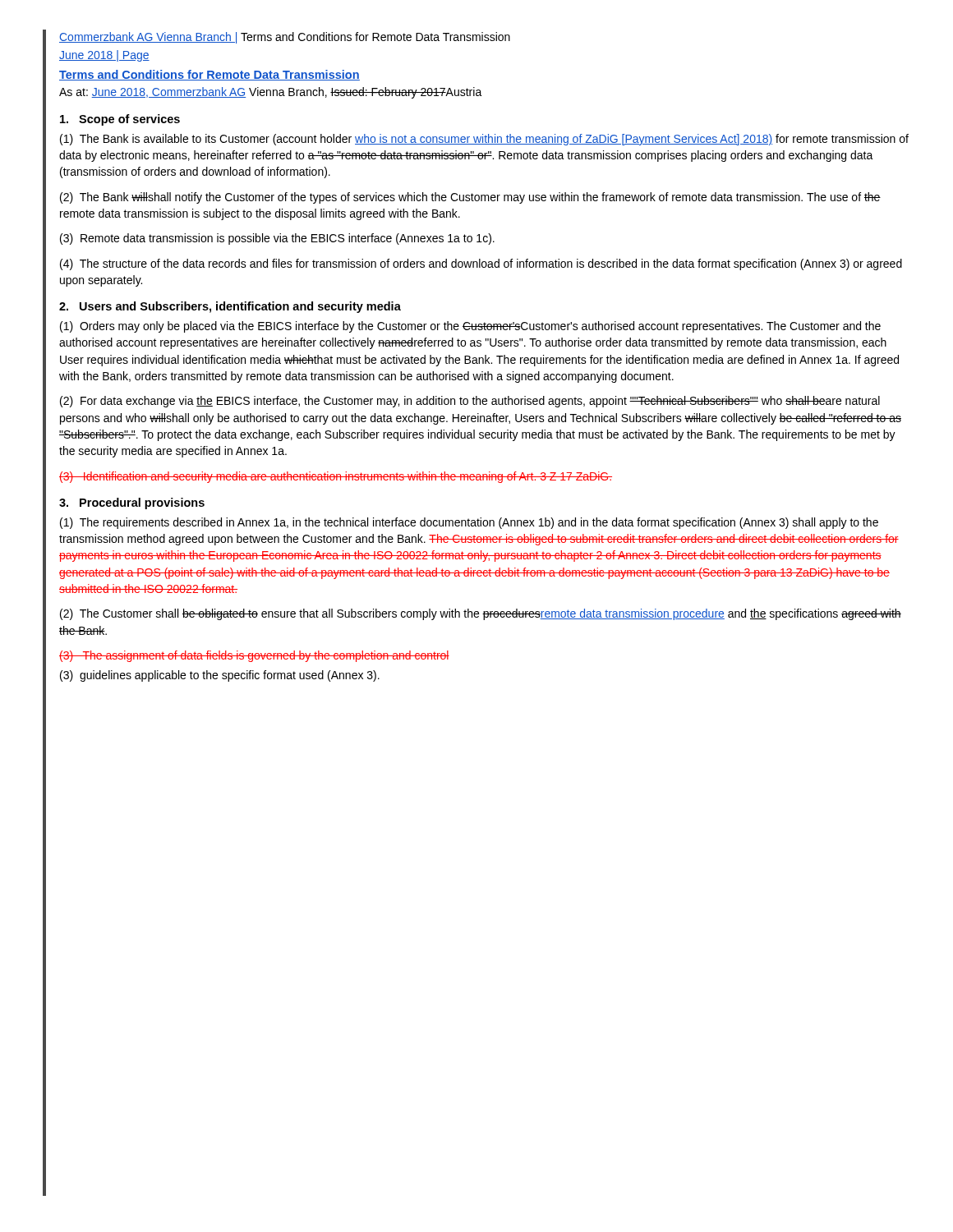Find the element starting "(3) The assignment of data"
953x1232 pixels.
pyautogui.click(x=254, y=655)
